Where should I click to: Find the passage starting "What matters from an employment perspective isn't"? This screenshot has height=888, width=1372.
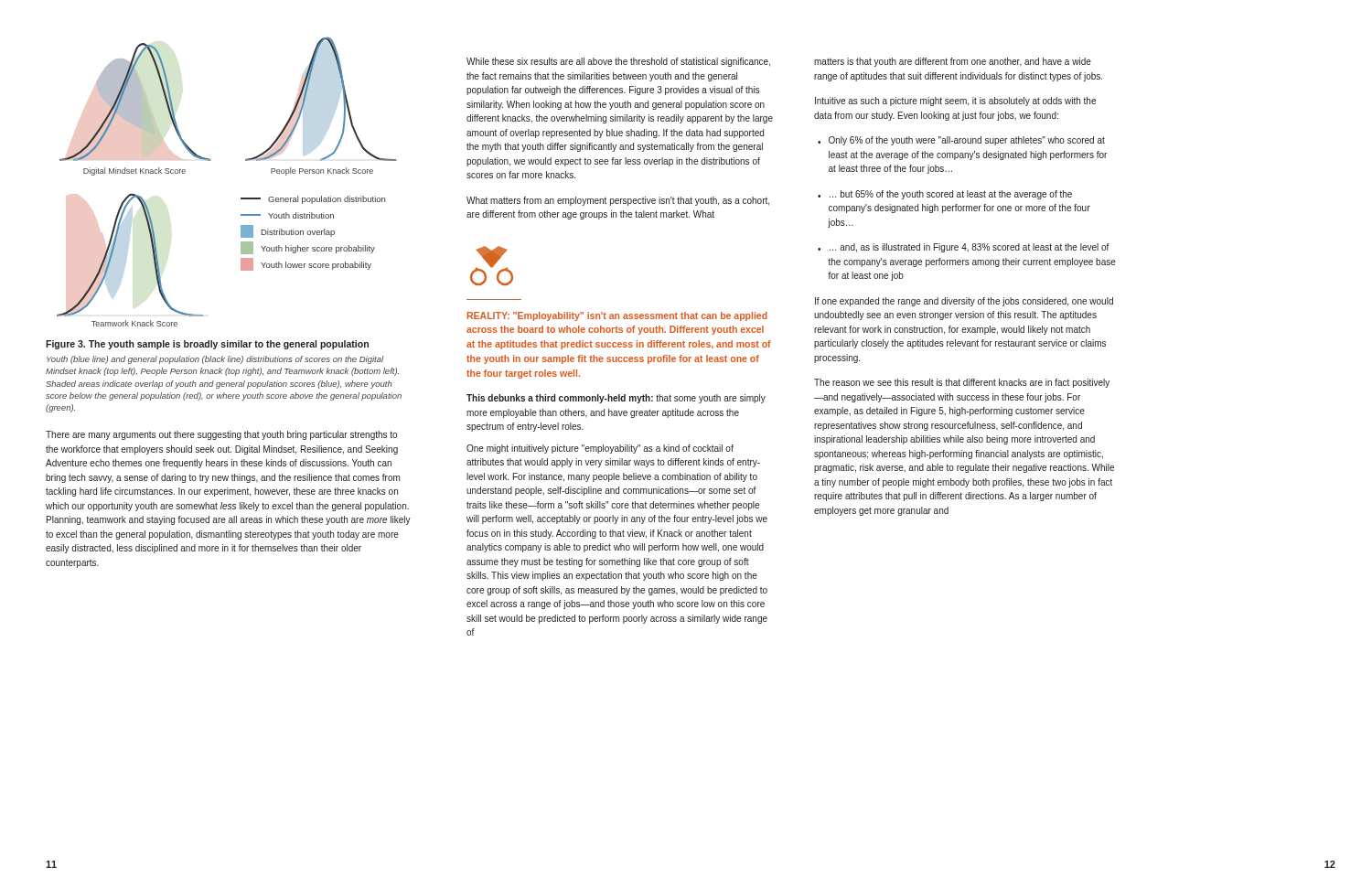pyautogui.click(x=618, y=207)
